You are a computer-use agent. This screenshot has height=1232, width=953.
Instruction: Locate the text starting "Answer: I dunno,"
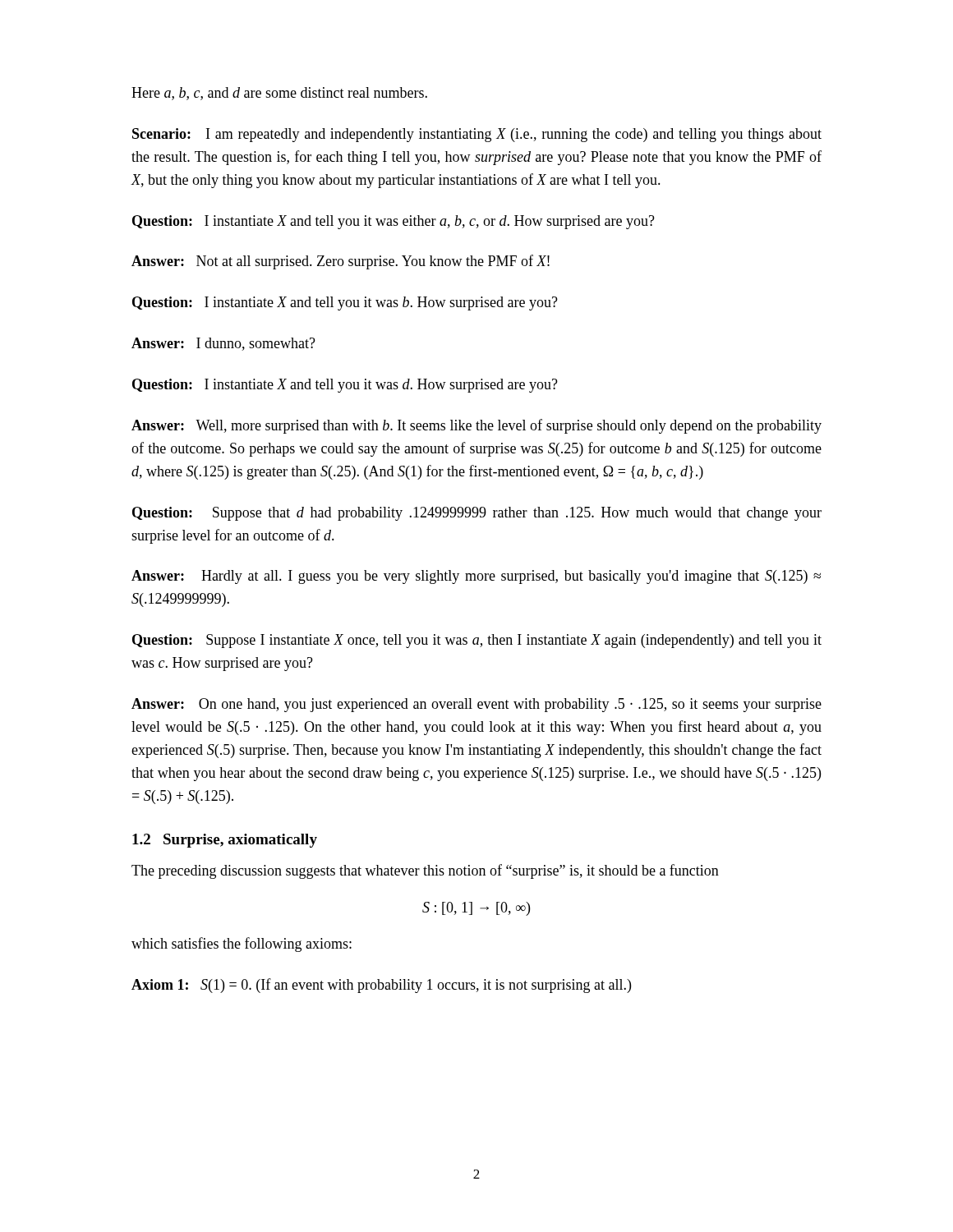pos(223,344)
